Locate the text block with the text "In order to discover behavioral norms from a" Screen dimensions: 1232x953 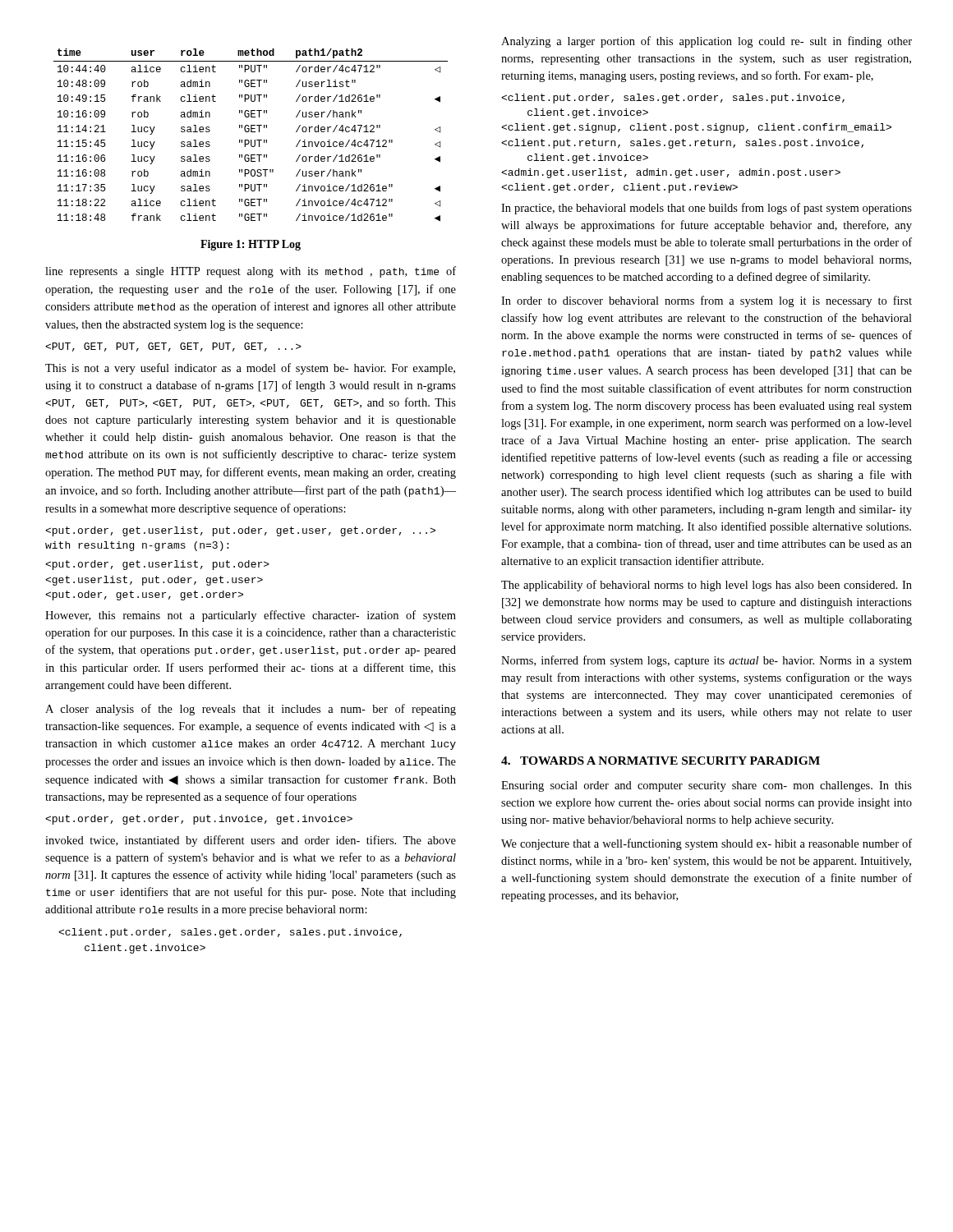707,432
